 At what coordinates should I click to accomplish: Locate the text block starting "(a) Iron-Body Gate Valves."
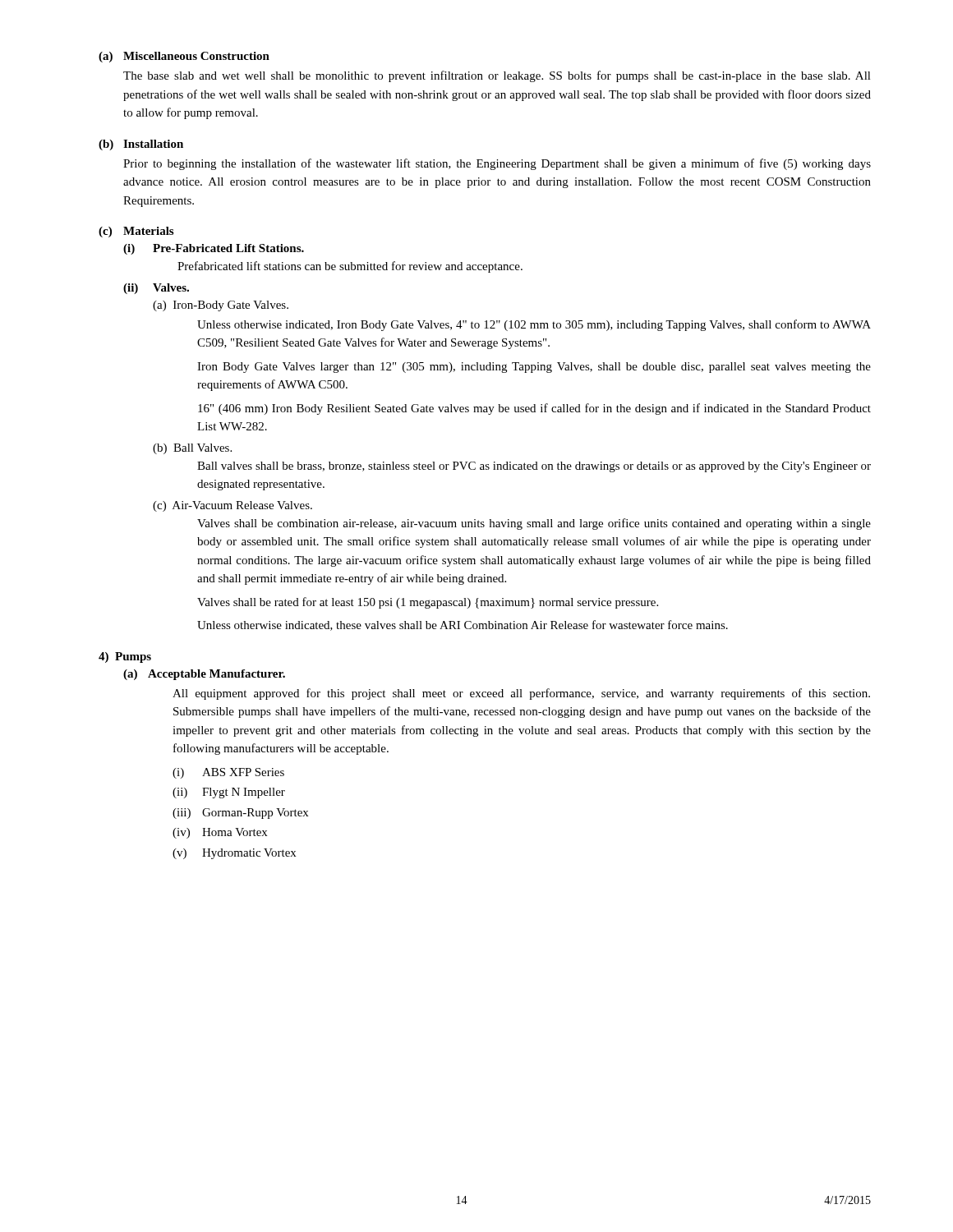[x=221, y=304]
